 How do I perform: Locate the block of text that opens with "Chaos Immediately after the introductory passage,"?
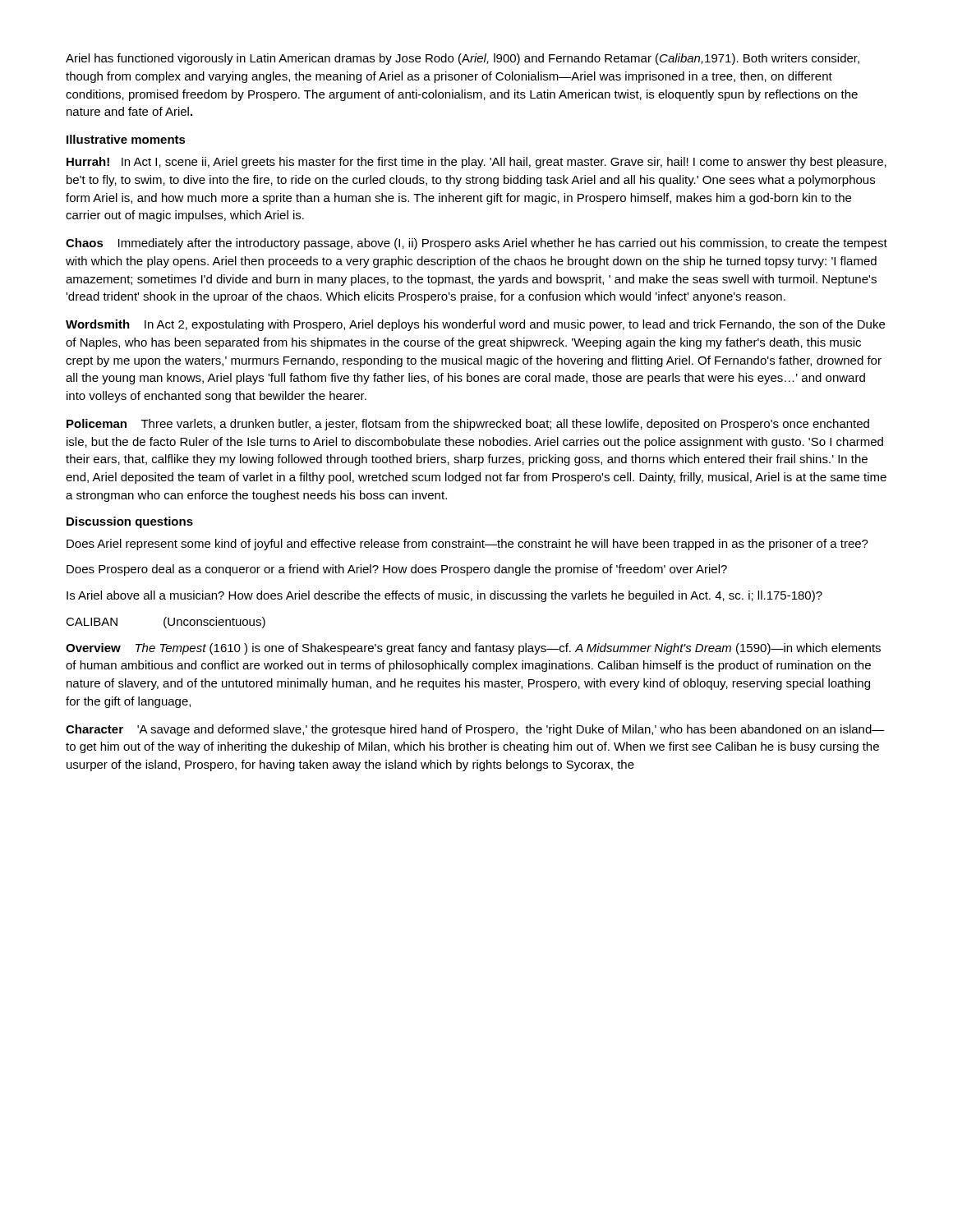point(476,270)
